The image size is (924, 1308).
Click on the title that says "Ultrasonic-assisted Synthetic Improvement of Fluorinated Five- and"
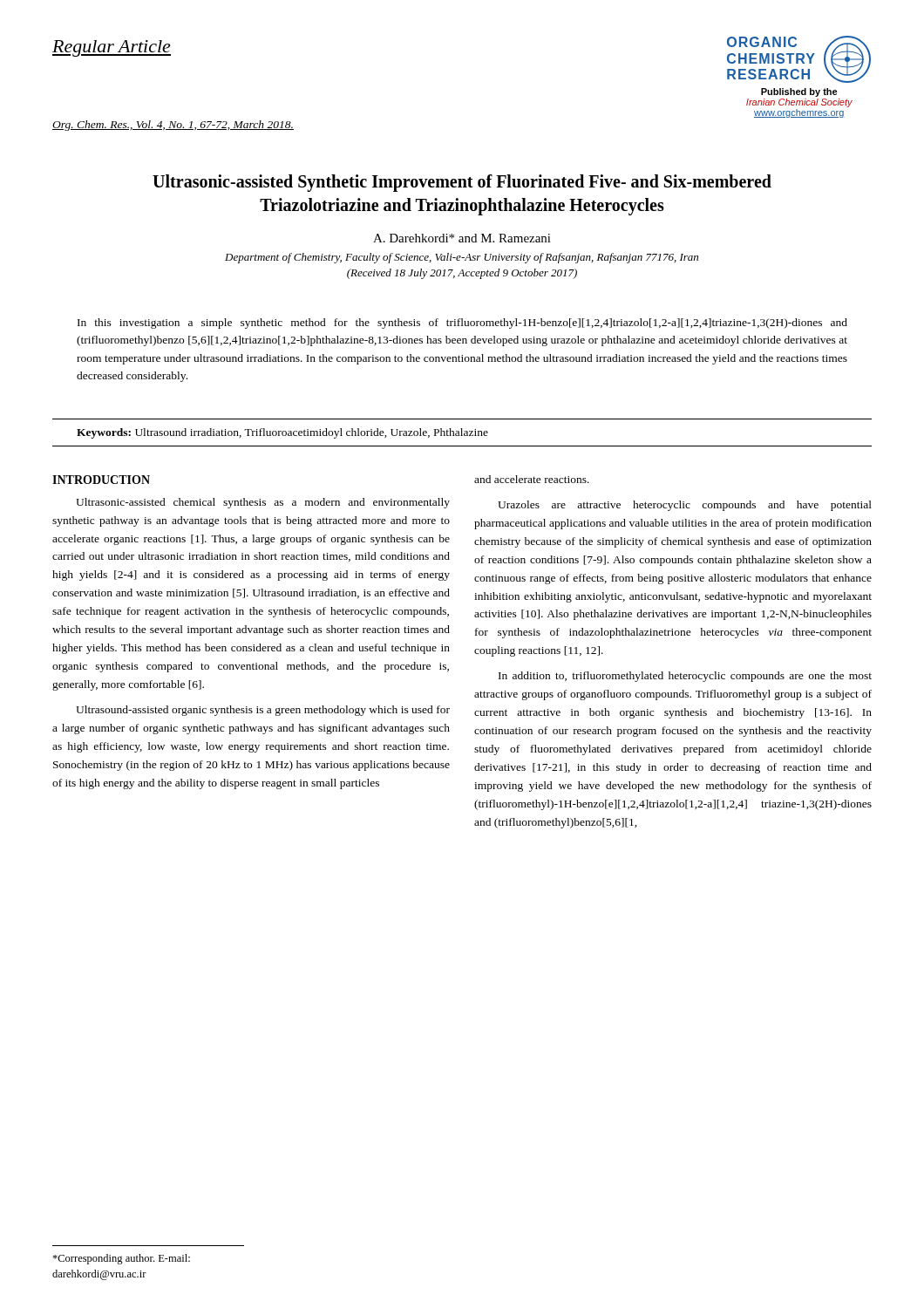[462, 193]
